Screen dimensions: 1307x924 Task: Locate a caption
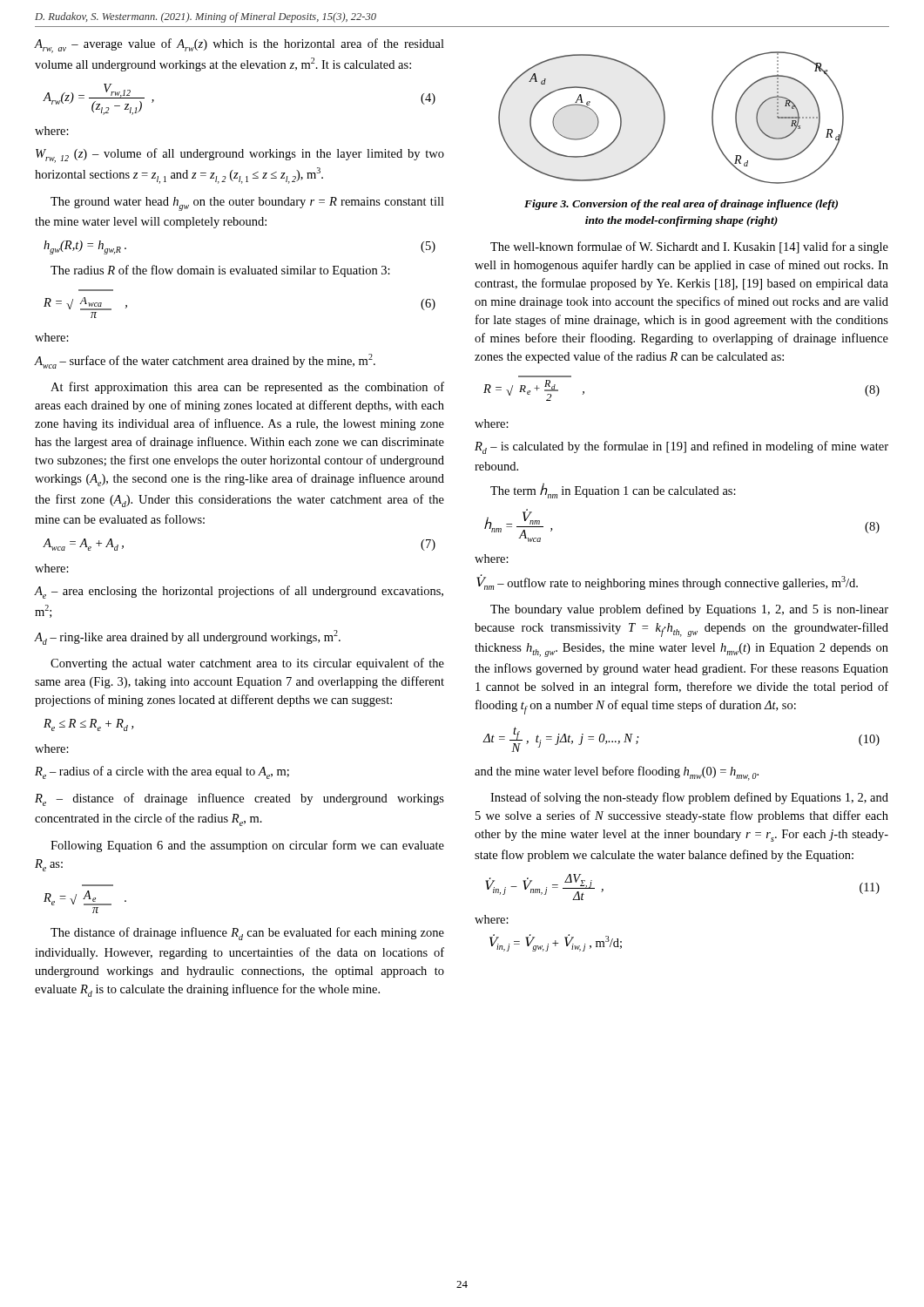click(x=681, y=212)
